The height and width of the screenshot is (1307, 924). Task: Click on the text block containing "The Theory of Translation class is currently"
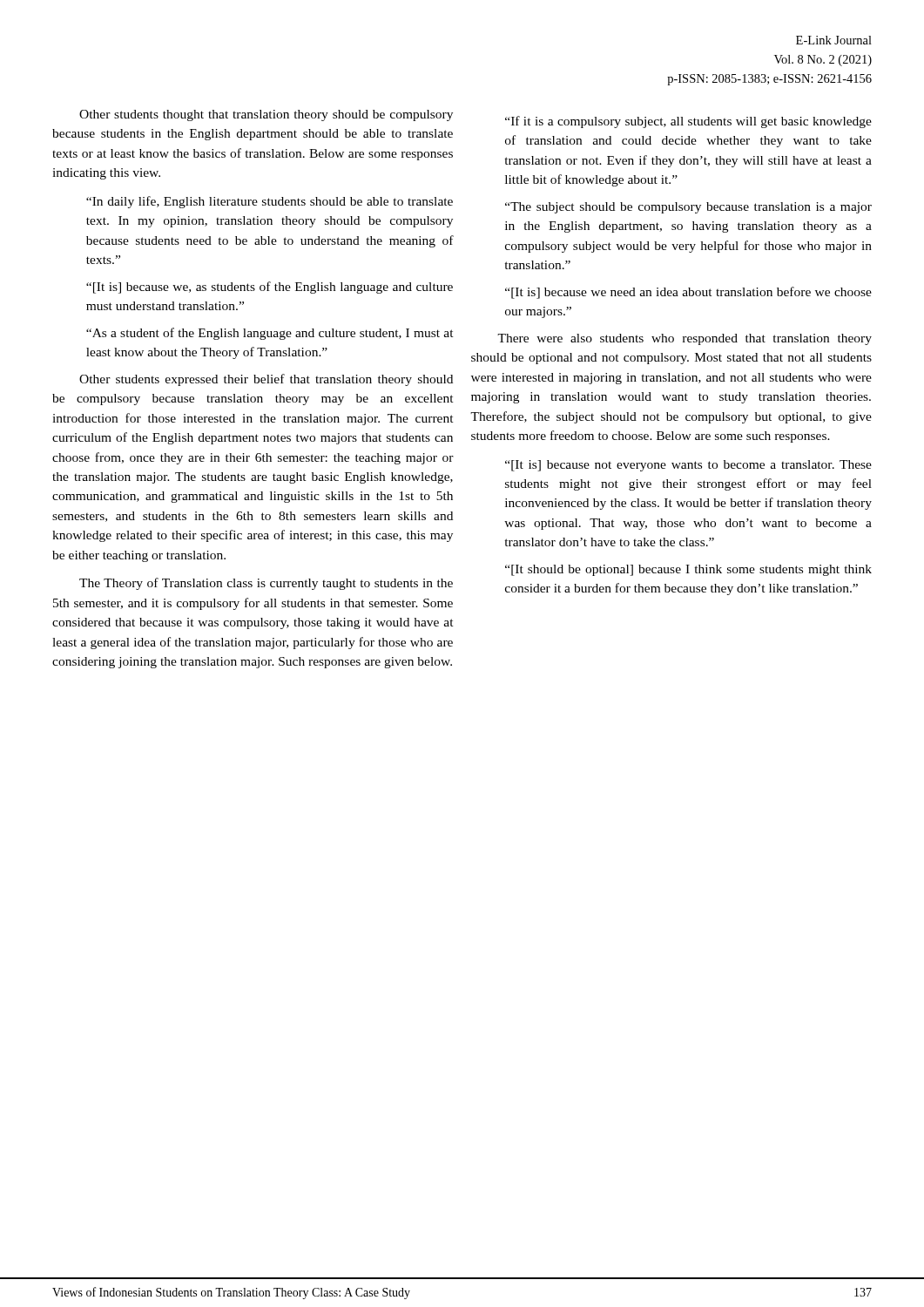coord(253,622)
